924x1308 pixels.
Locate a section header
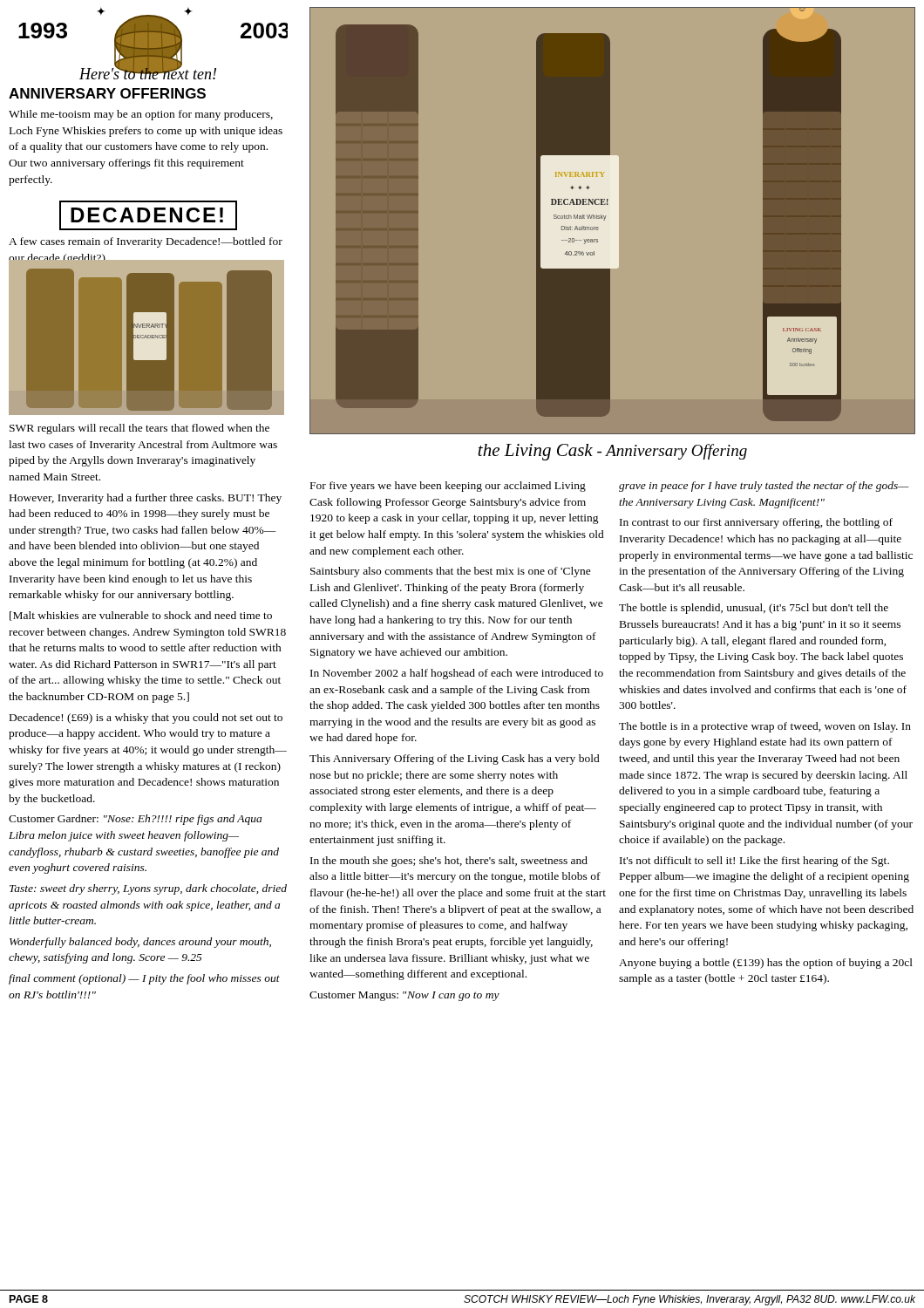[x=108, y=94]
